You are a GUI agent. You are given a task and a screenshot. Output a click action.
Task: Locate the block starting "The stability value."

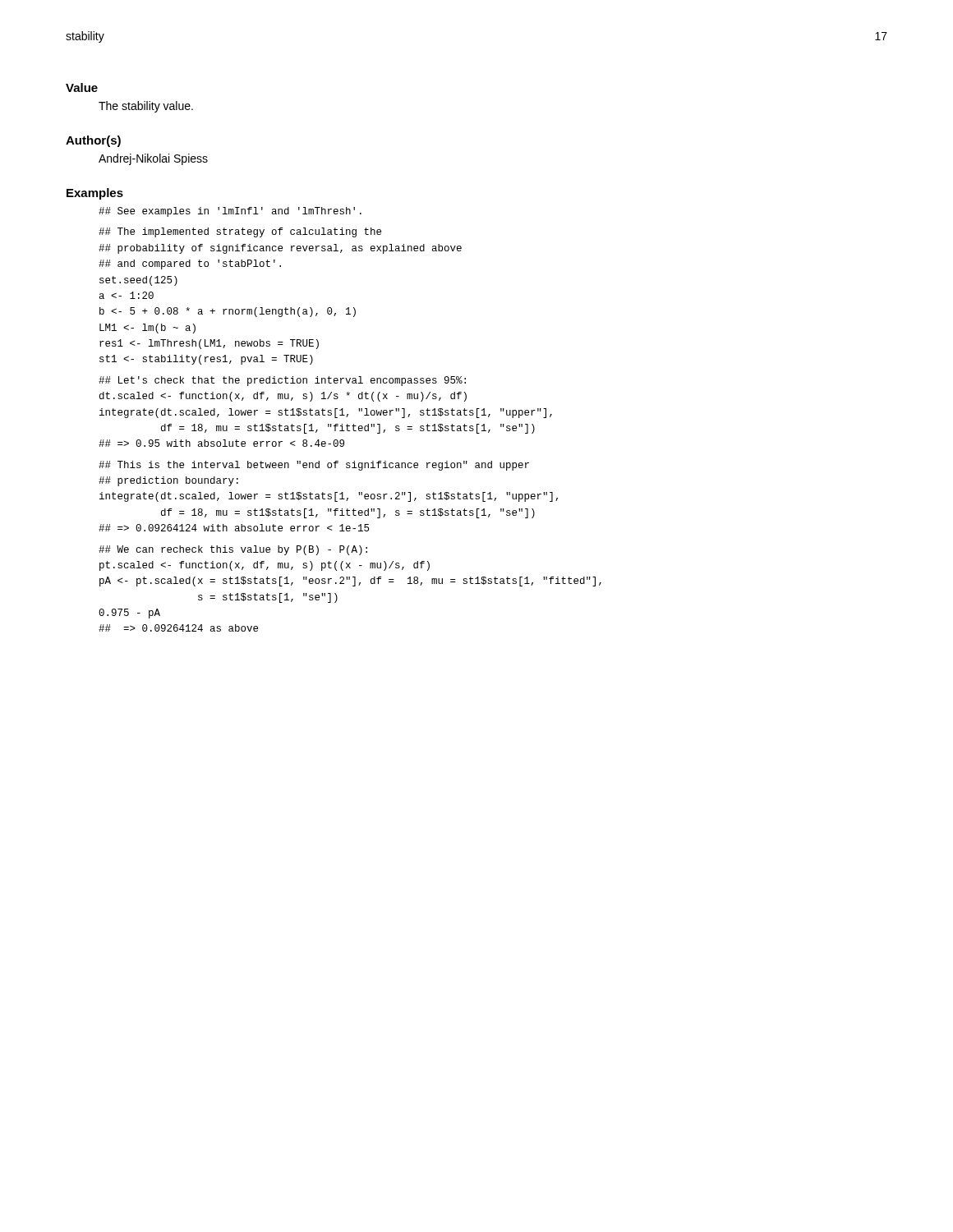(x=146, y=106)
